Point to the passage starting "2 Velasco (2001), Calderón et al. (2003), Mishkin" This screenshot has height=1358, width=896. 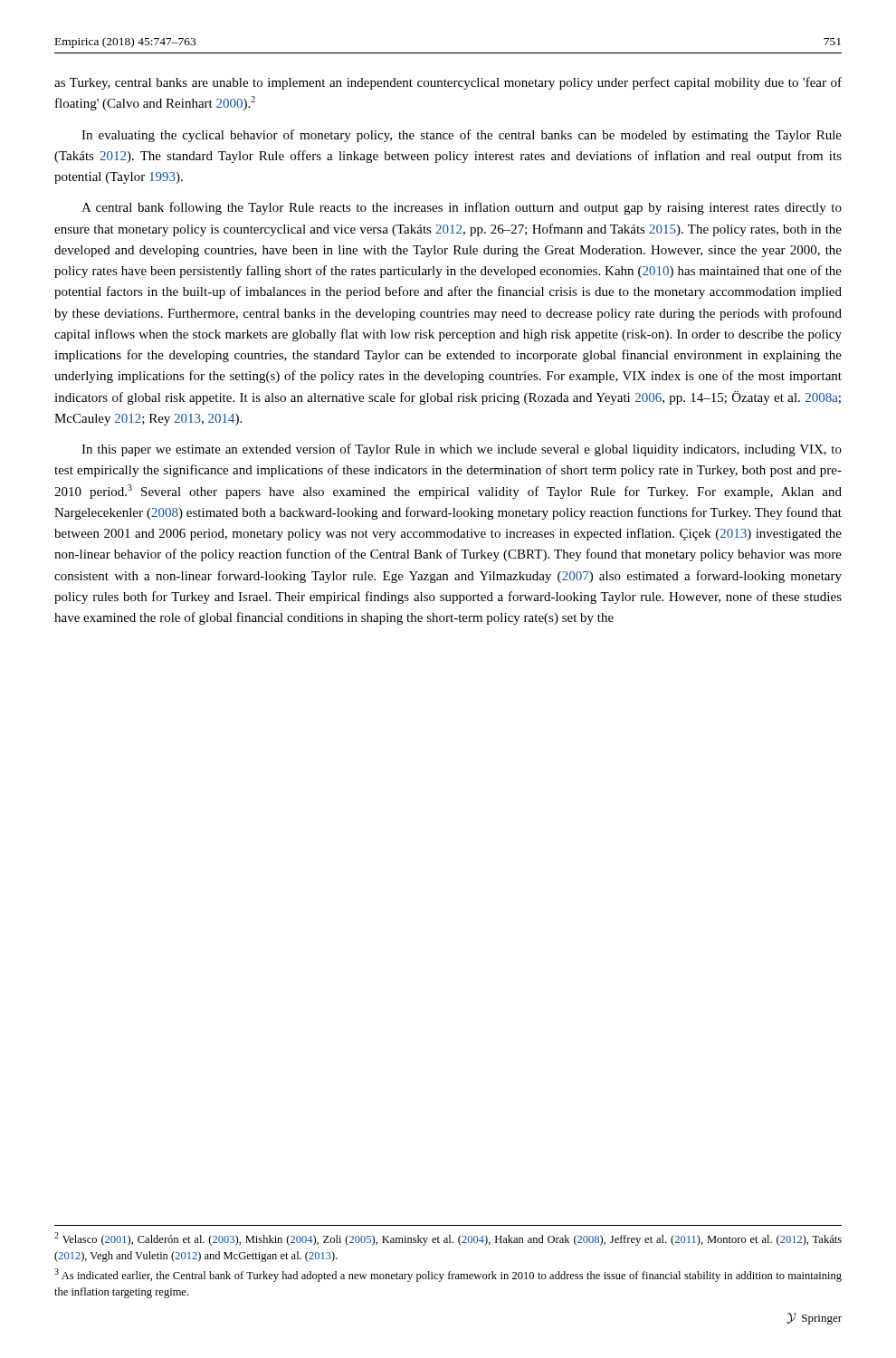tap(448, 1246)
